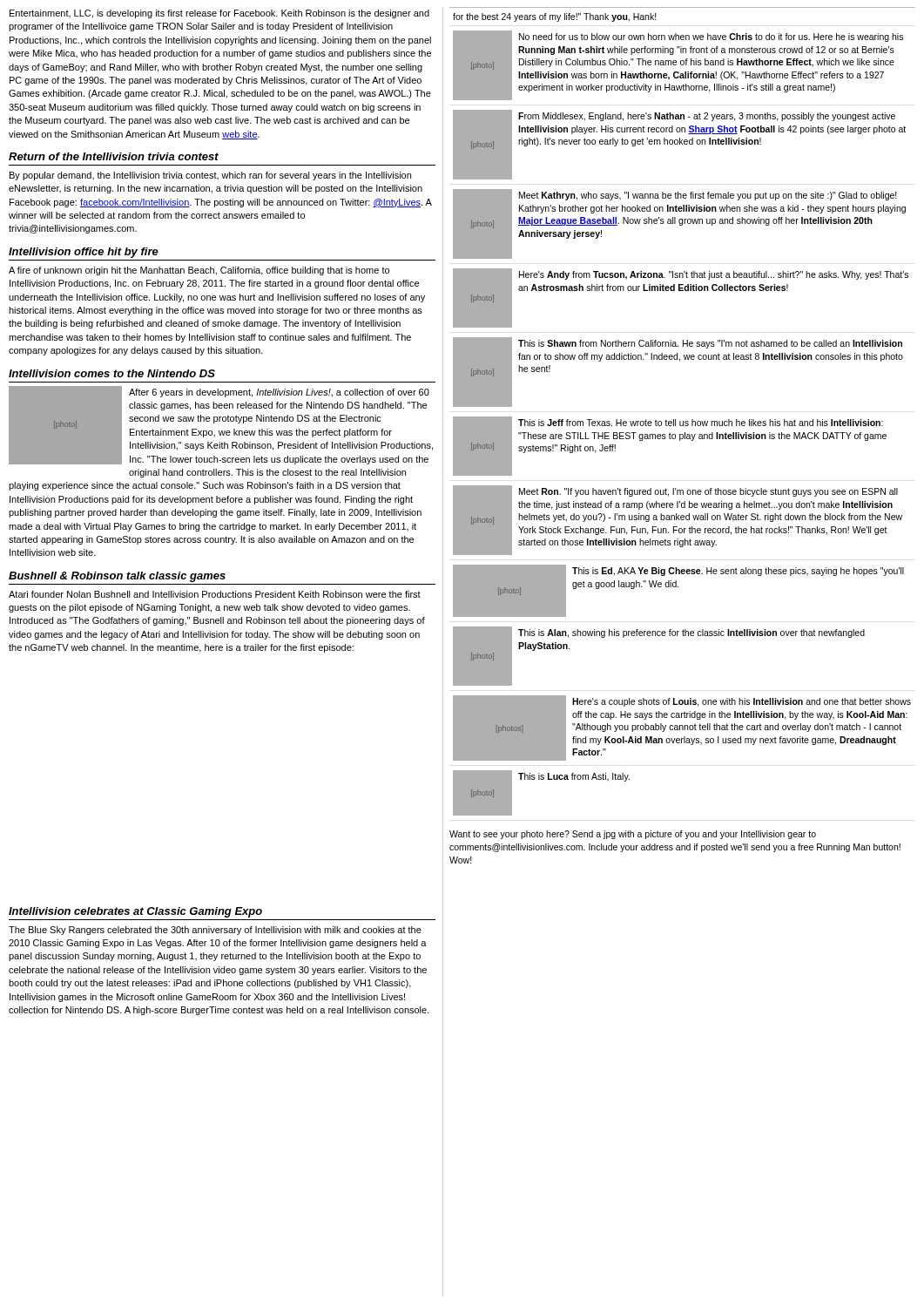The width and height of the screenshot is (924, 1307).
Task: Locate the block of text that opens with "[photo] This is Alan, showing his preference"
Action: click(682, 657)
